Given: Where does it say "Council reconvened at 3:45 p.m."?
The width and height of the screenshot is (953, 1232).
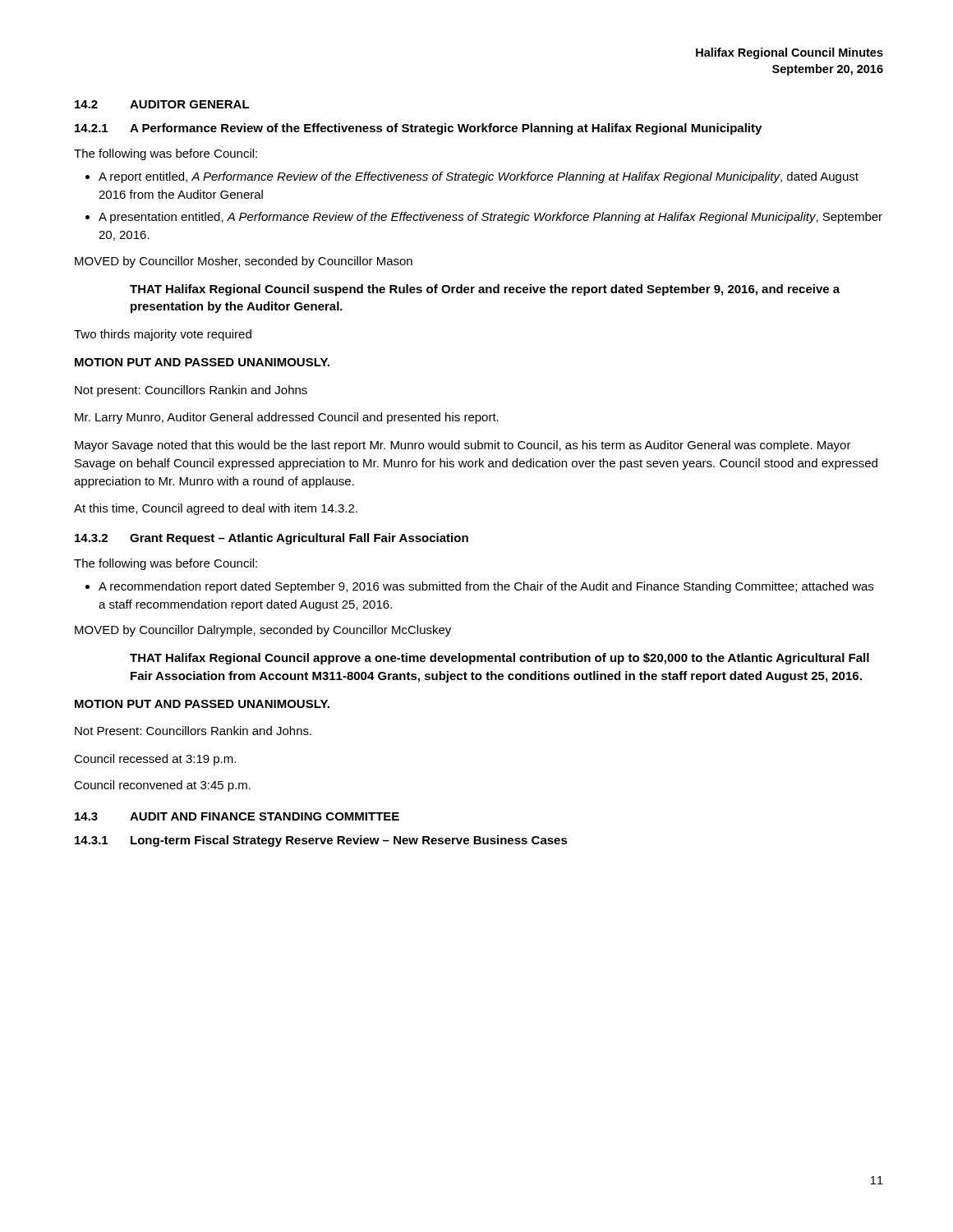Looking at the screenshot, I should coord(163,785).
